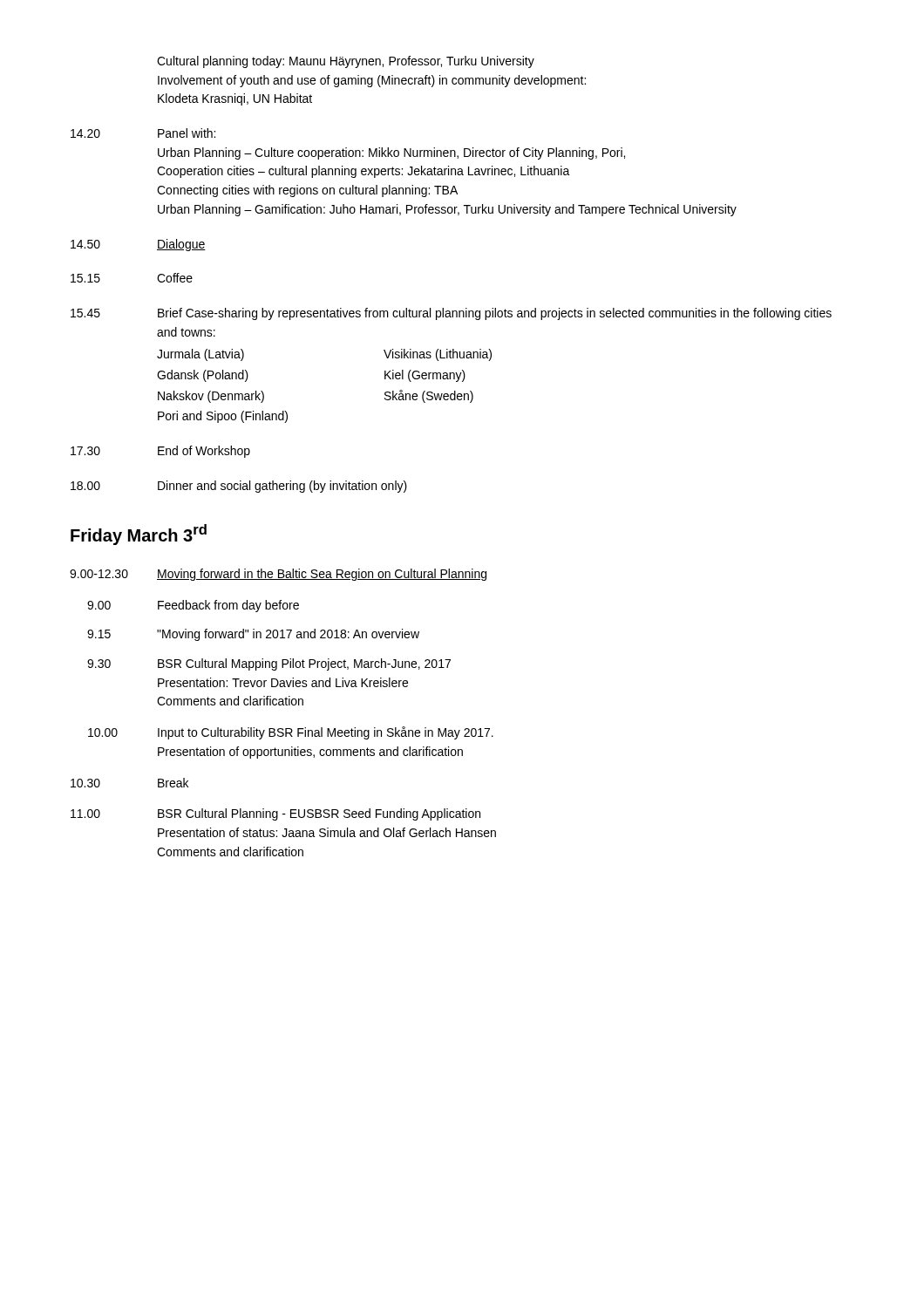Navigate to the element starting "10.30 Break"
Image resolution: width=924 pixels, height=1308 pixels.
90,783
